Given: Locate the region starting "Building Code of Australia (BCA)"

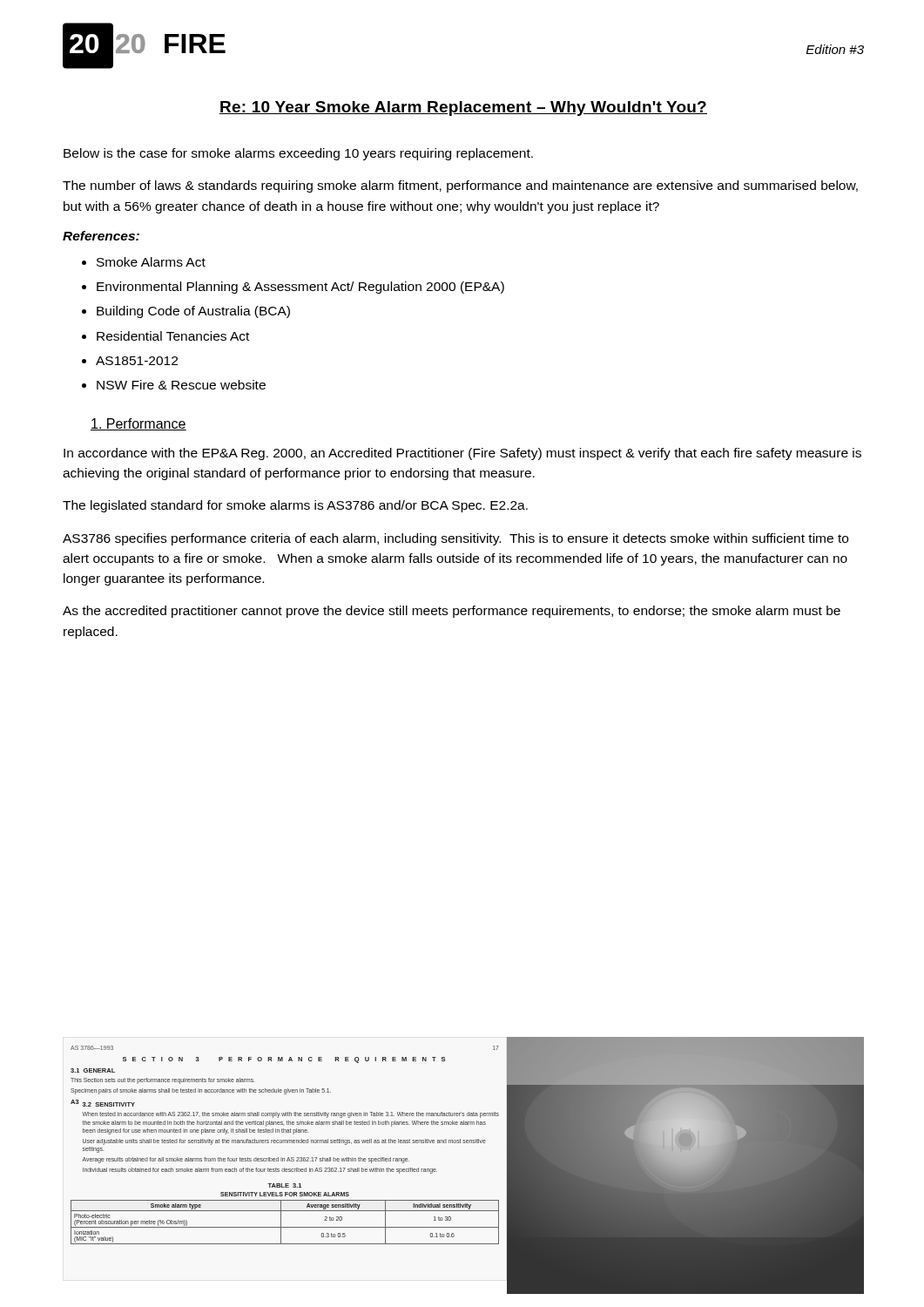Looking at the screenshot, I should coord(193,311).
